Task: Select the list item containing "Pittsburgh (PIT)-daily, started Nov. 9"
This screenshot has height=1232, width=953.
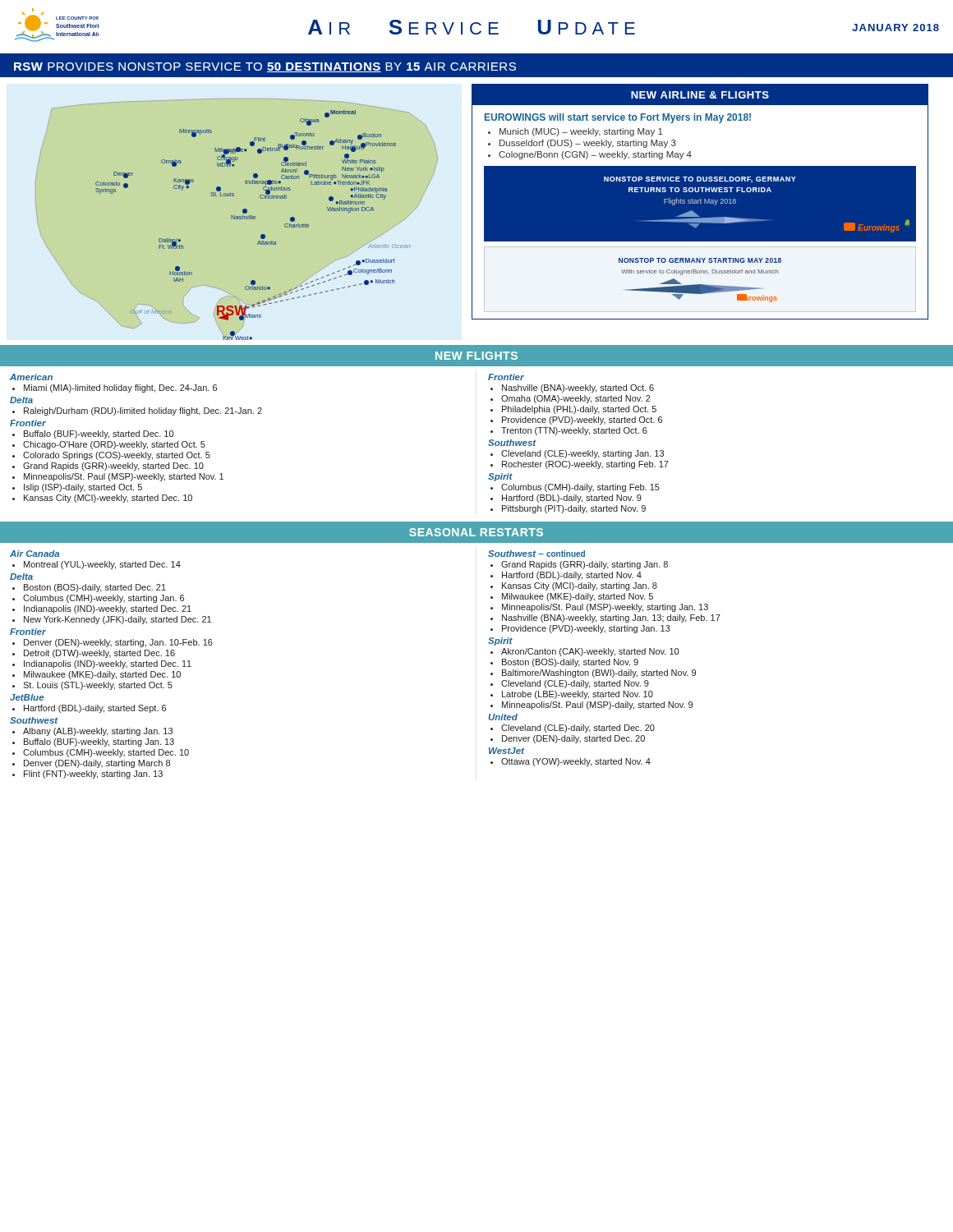Action: (x=574, y=508)
